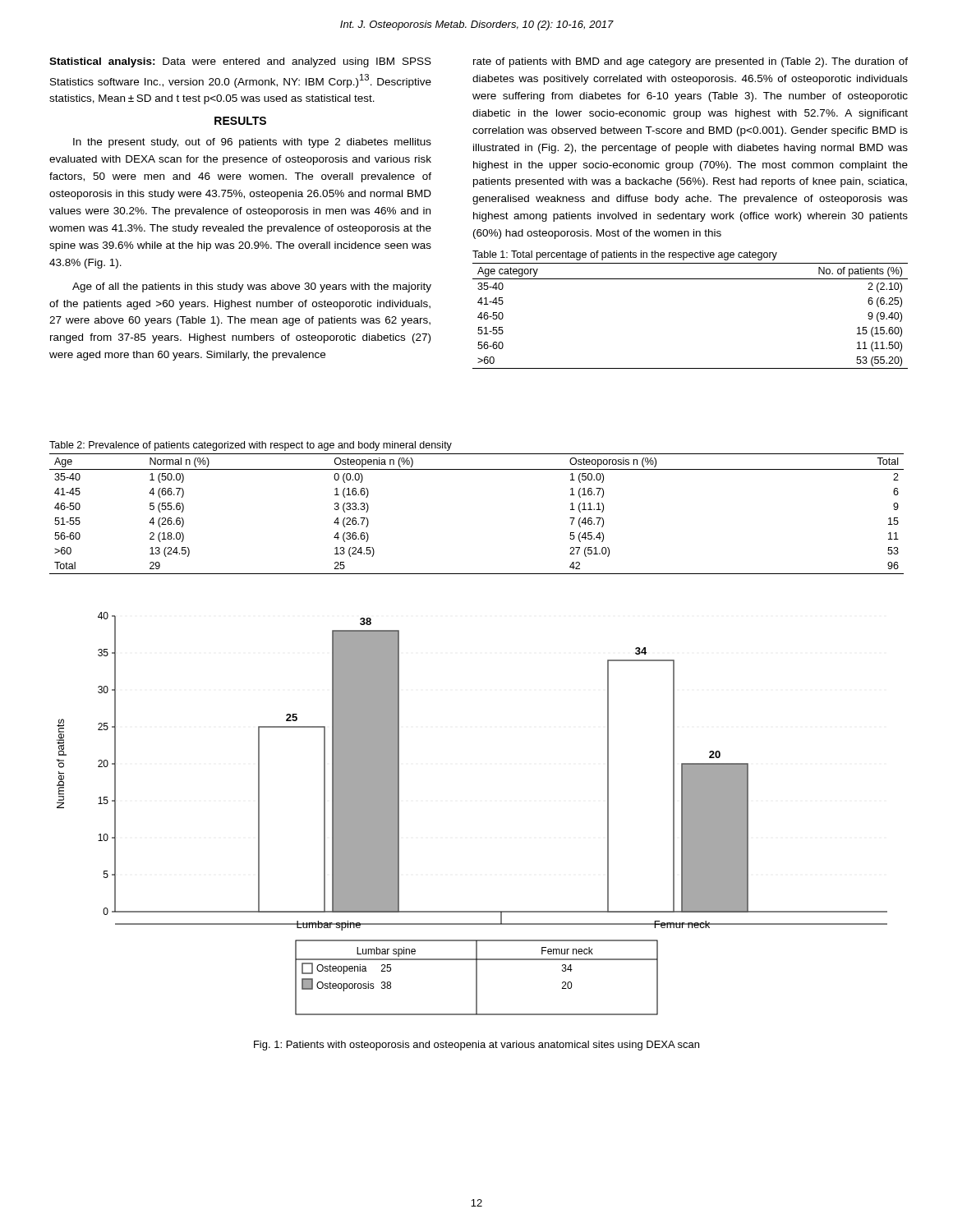
Task: Find the block on this page that starts "In the present"
Action: pyautogui.click(x=240, y=249)
